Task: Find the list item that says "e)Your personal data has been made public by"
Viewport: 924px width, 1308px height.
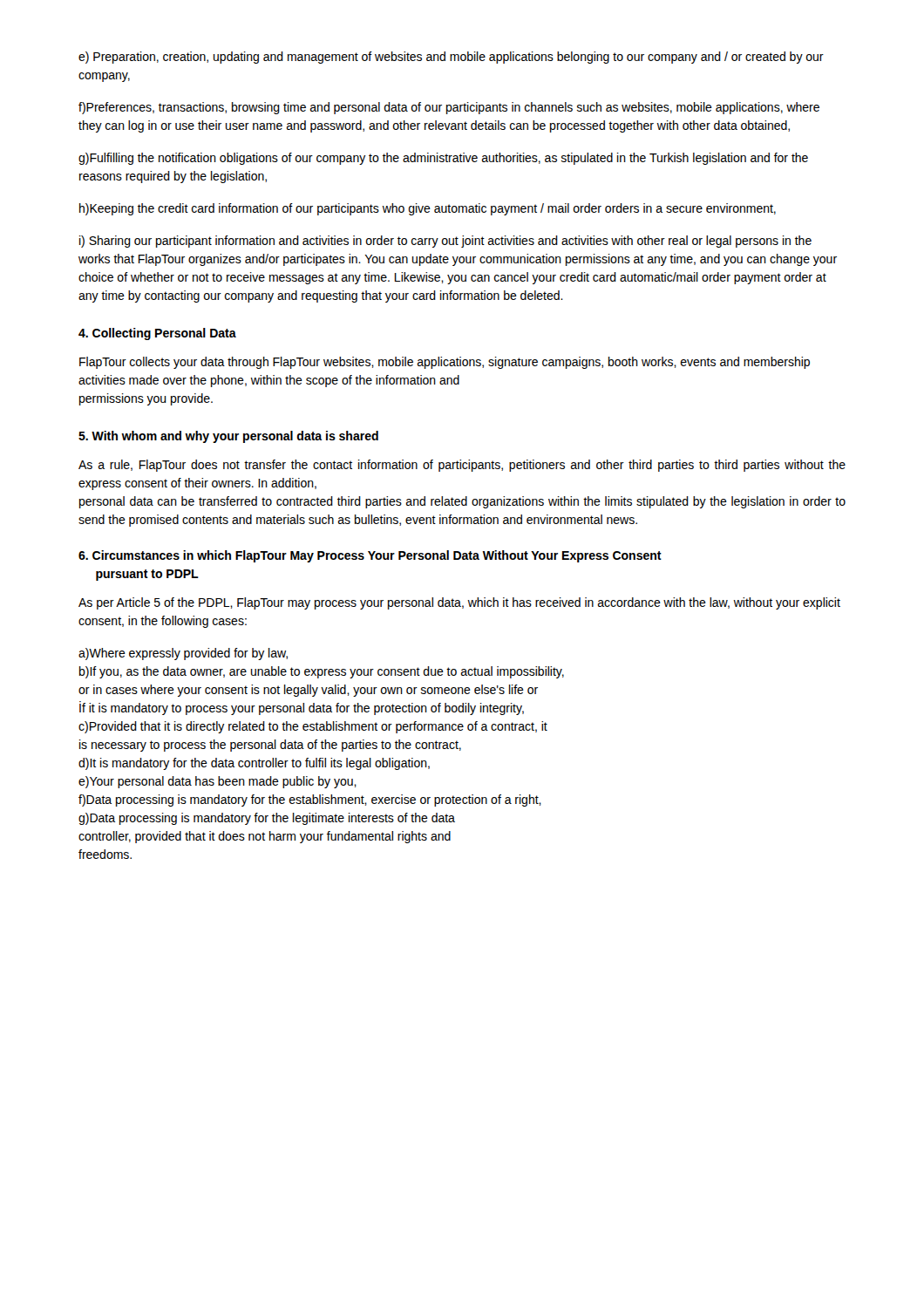Action: [218, 781]
